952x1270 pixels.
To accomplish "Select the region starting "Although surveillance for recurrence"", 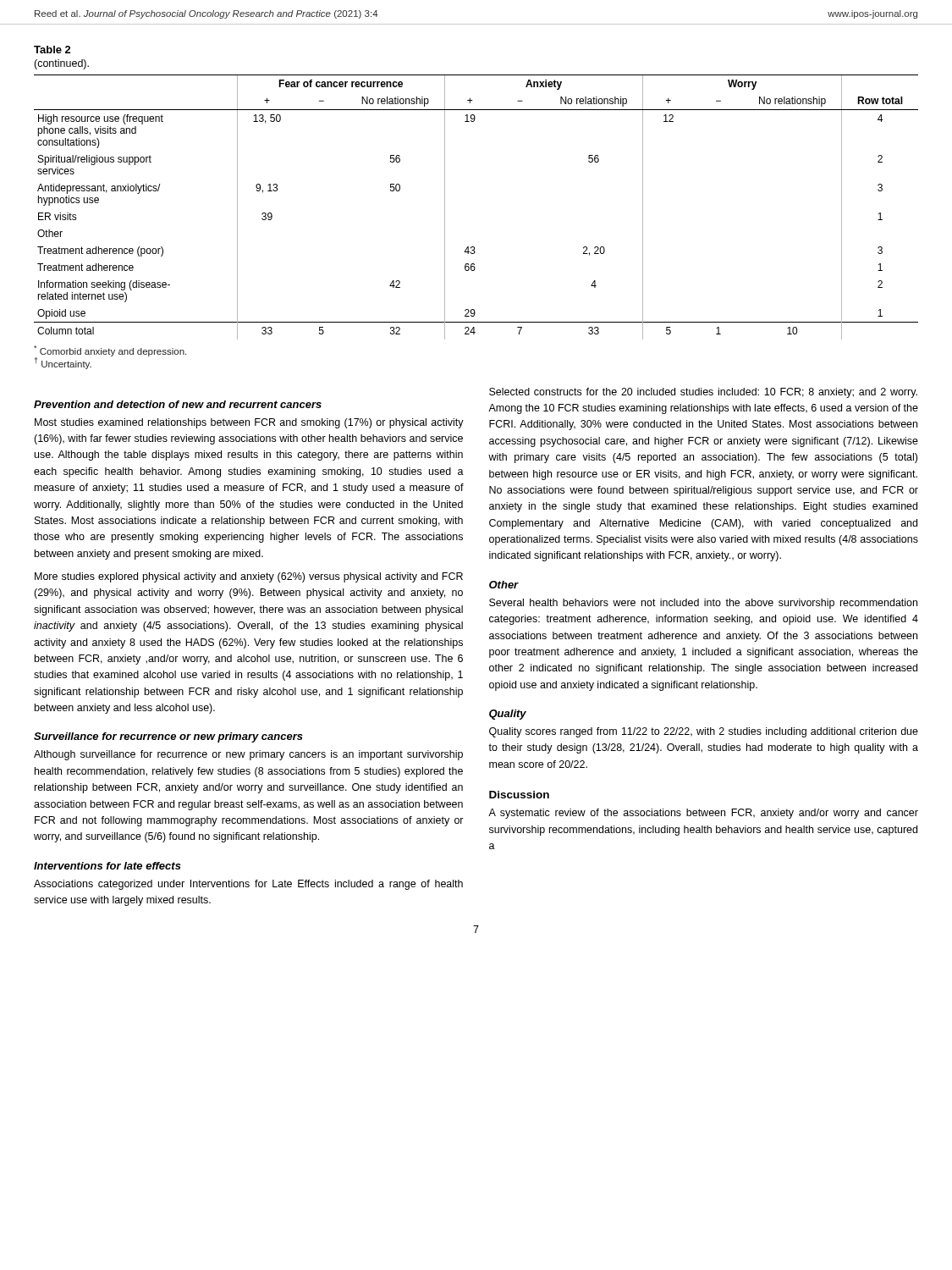I will [249, 796].
